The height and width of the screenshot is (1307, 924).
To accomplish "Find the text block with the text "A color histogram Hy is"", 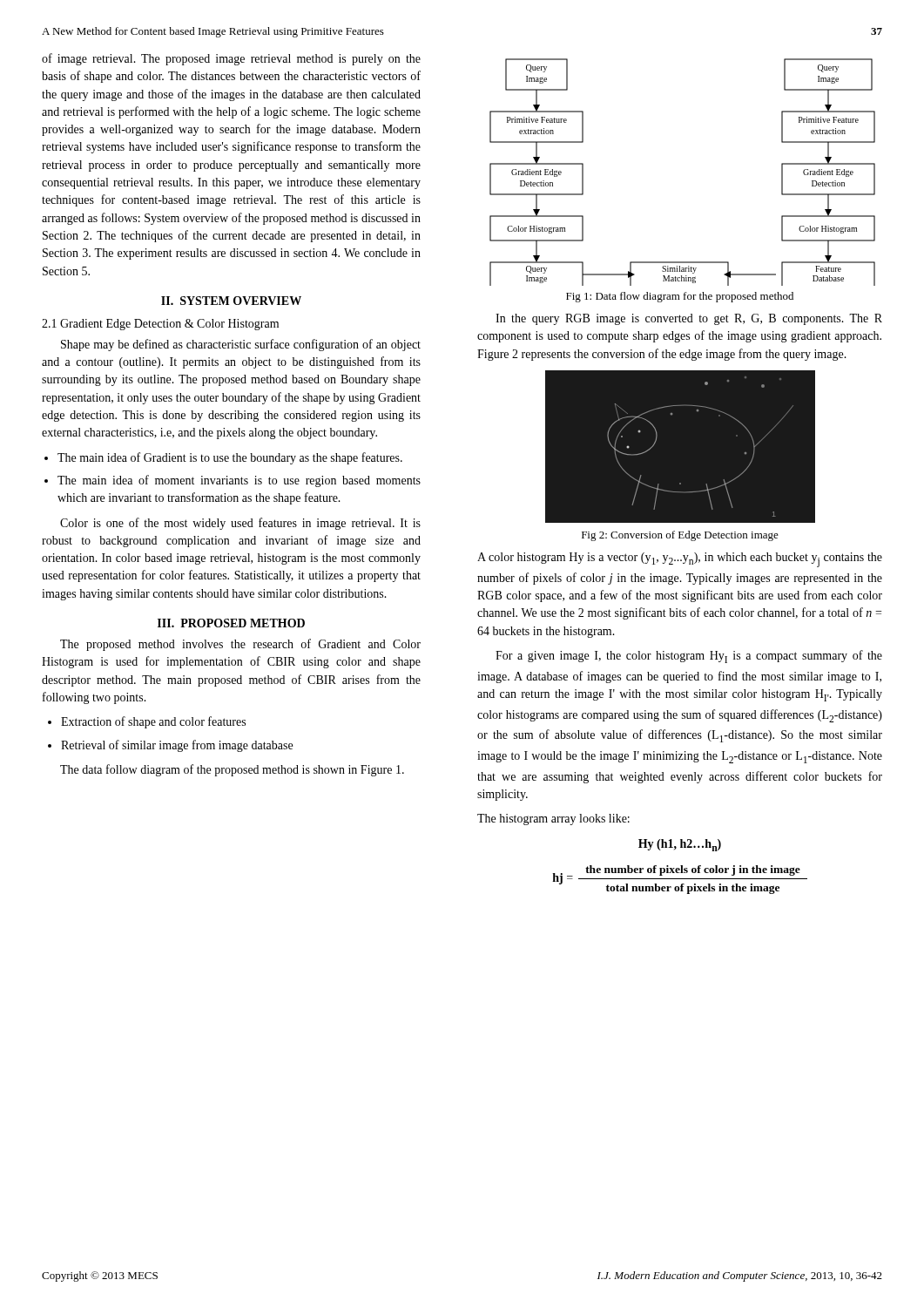I will [680, 595].
